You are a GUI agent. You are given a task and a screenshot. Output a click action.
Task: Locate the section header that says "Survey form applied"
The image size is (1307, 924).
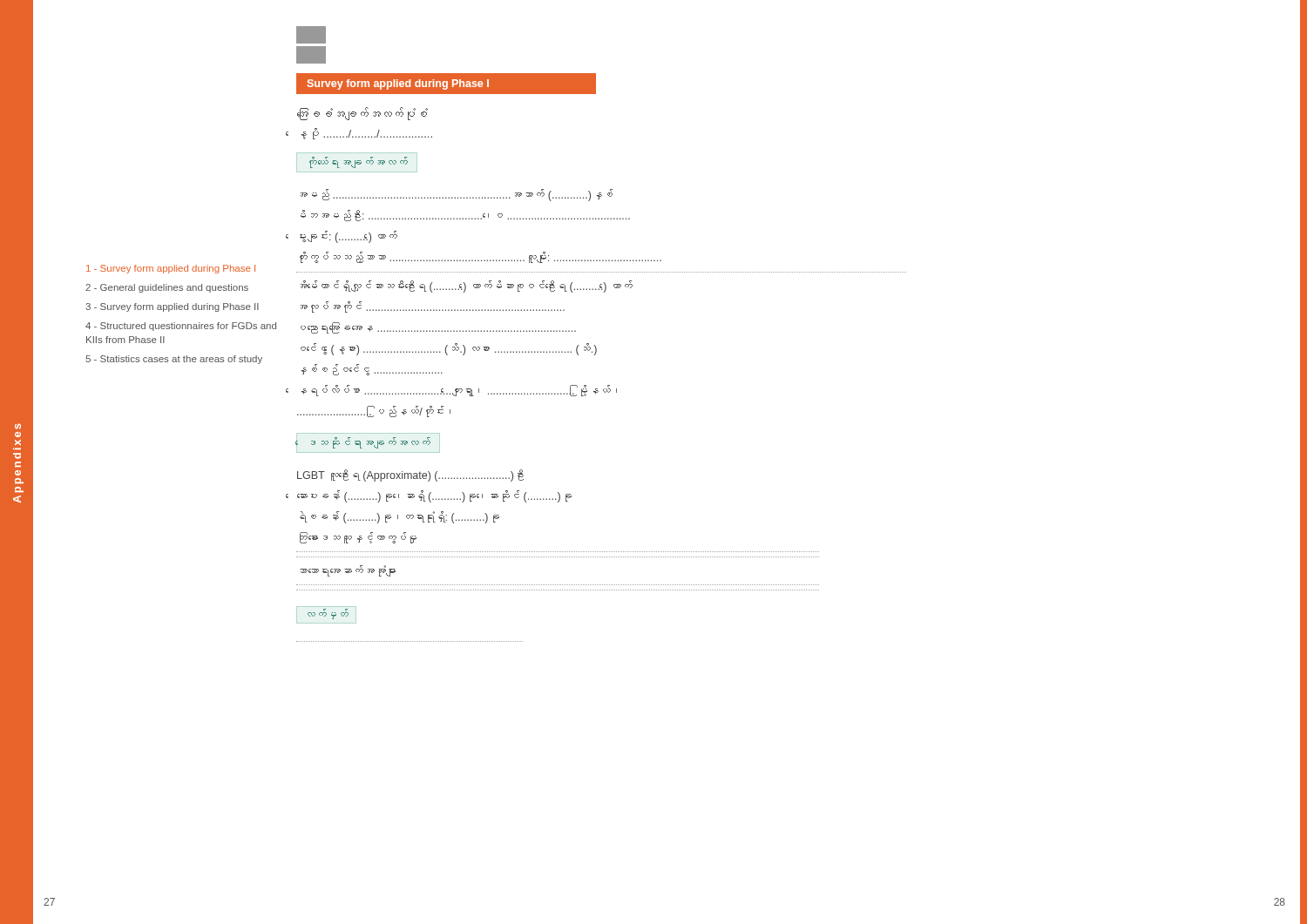coord(311,35)
